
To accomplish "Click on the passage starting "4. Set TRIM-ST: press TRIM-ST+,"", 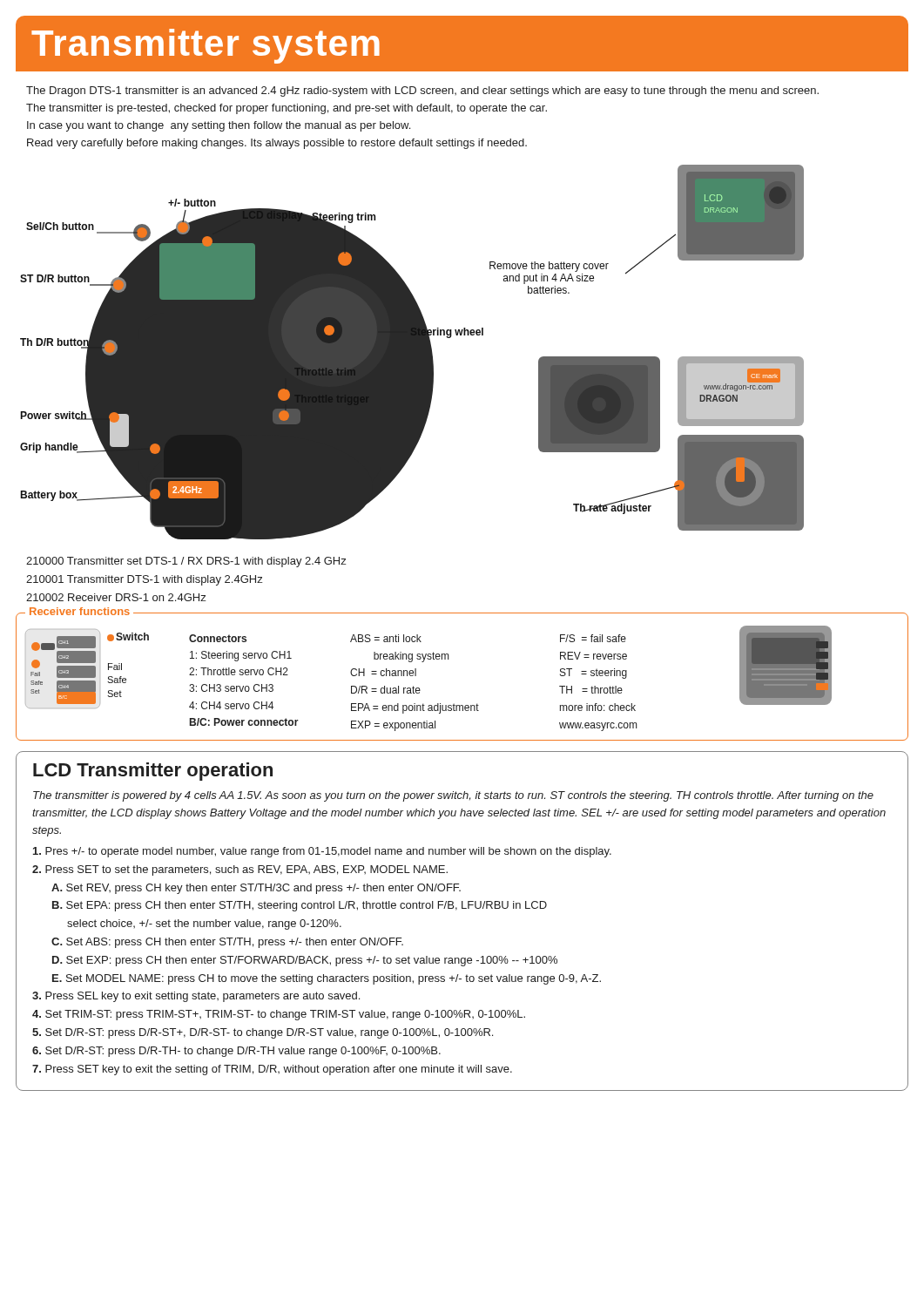I will click(x=279, y=1014).
